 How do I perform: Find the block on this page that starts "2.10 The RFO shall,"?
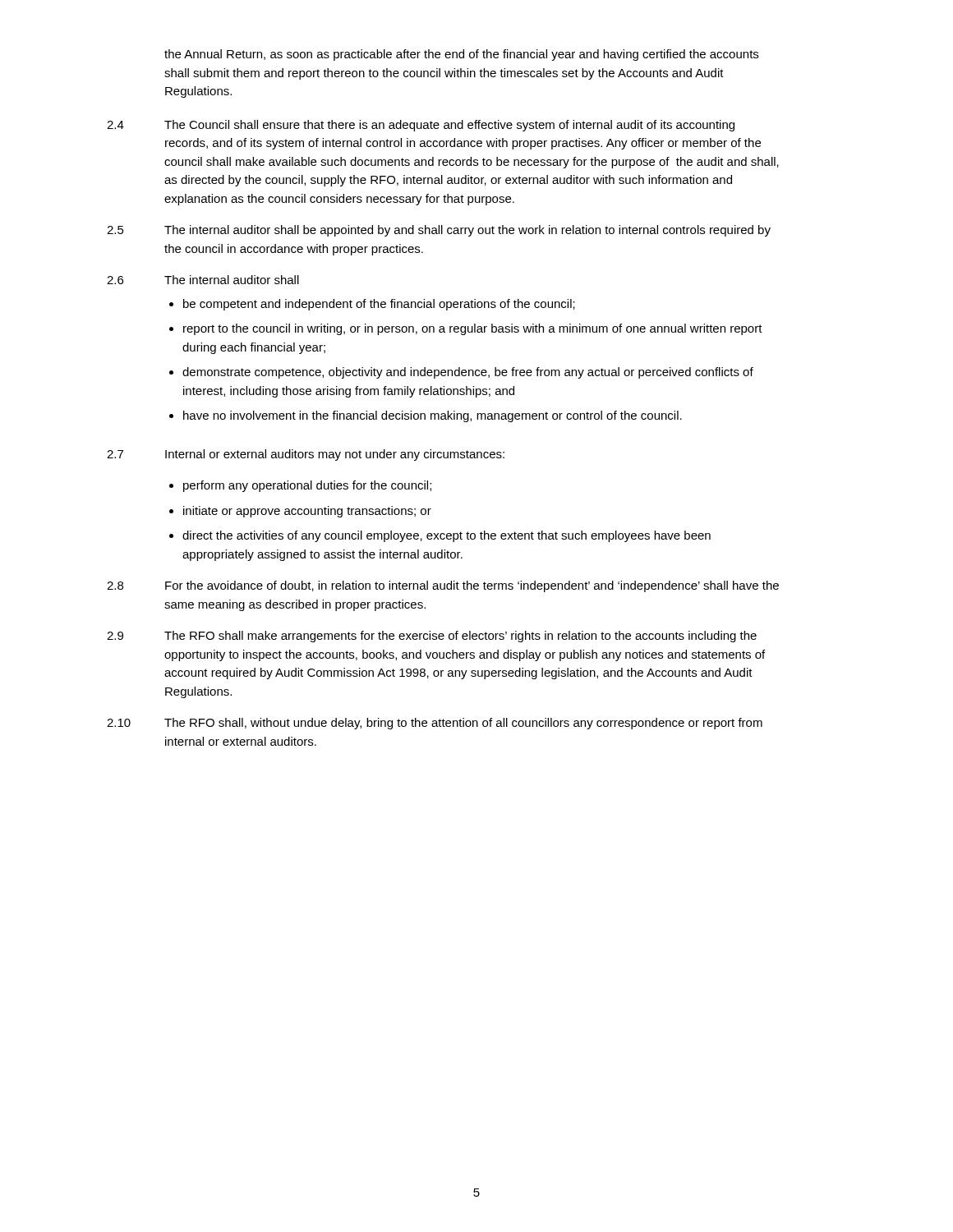click(x=444, y=732)
